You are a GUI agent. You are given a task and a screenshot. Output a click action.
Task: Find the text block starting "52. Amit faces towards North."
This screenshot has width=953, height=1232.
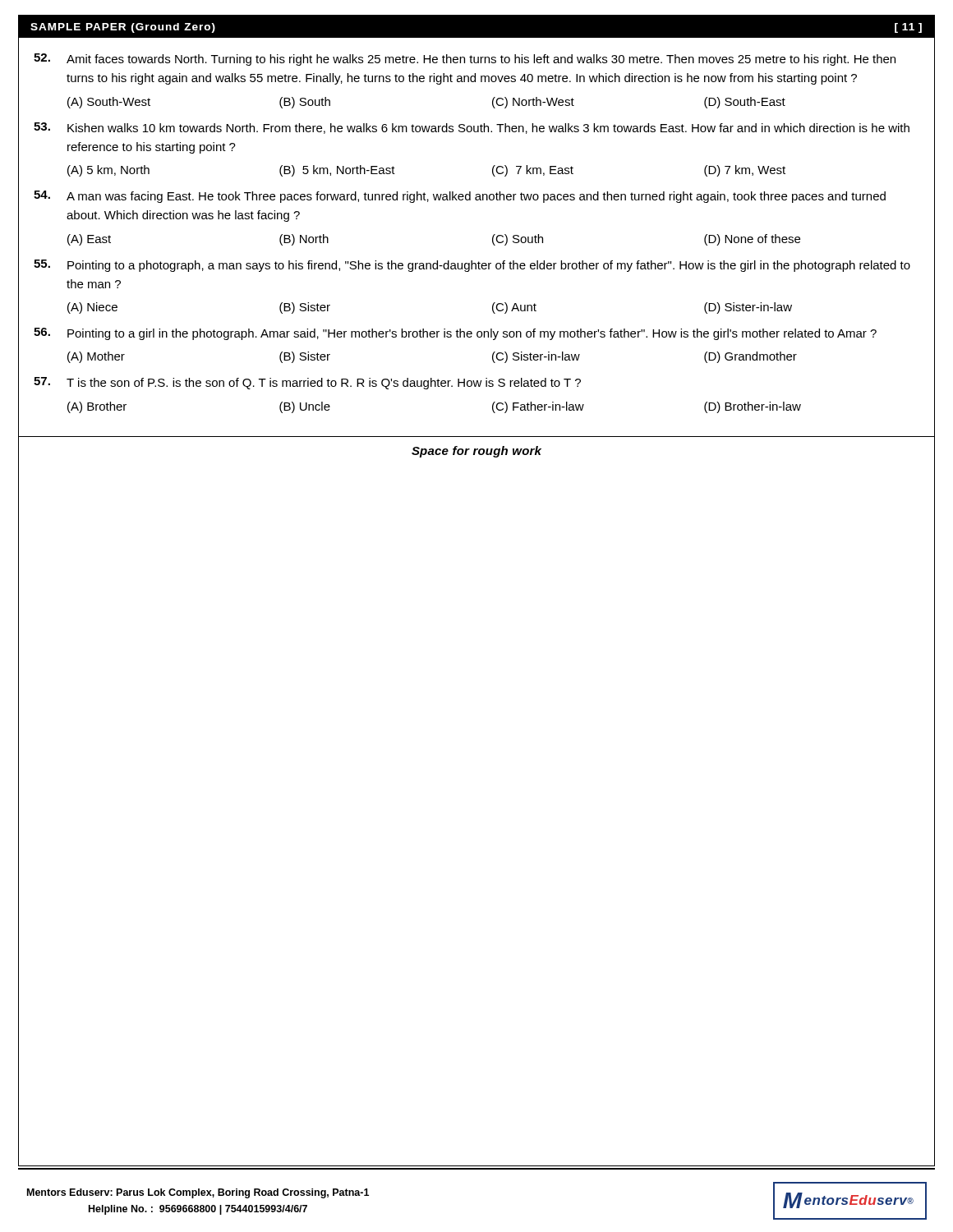[475, 79]
